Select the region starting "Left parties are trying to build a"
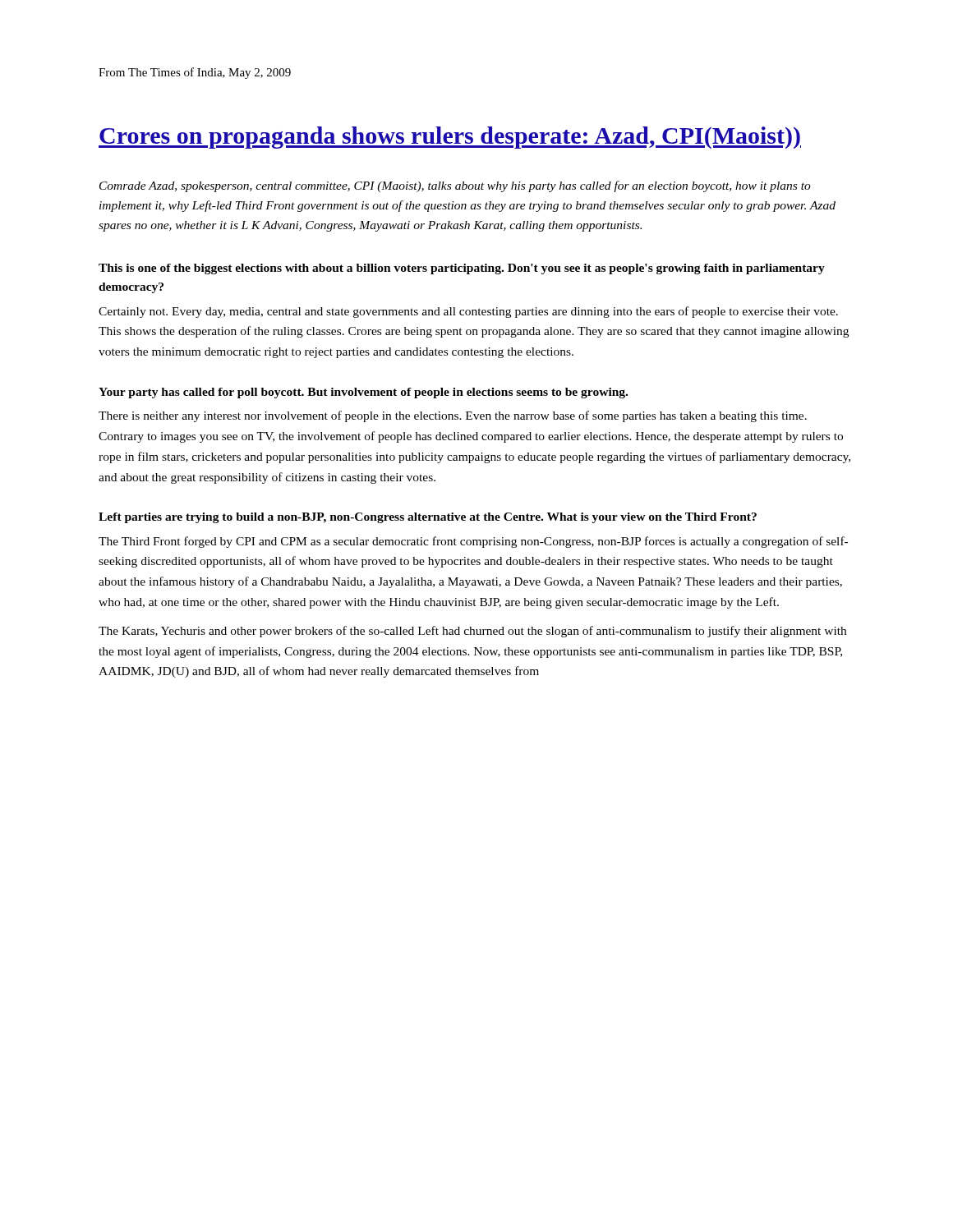Viewport: 953px width, 1232px height. click(x=428, y=517)
